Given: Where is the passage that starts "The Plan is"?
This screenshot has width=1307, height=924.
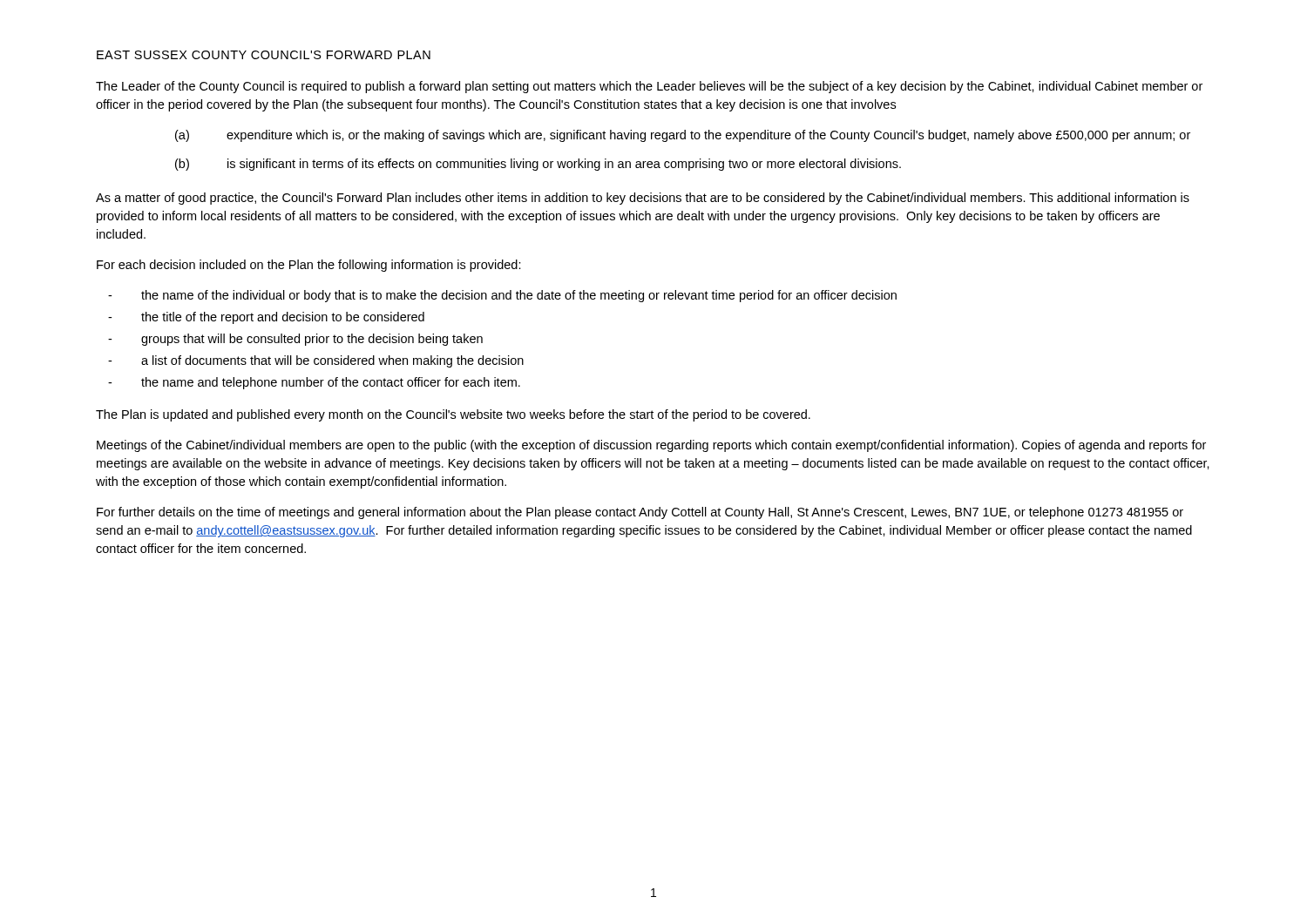Looking at the screenshot, I should coord(453,415).
